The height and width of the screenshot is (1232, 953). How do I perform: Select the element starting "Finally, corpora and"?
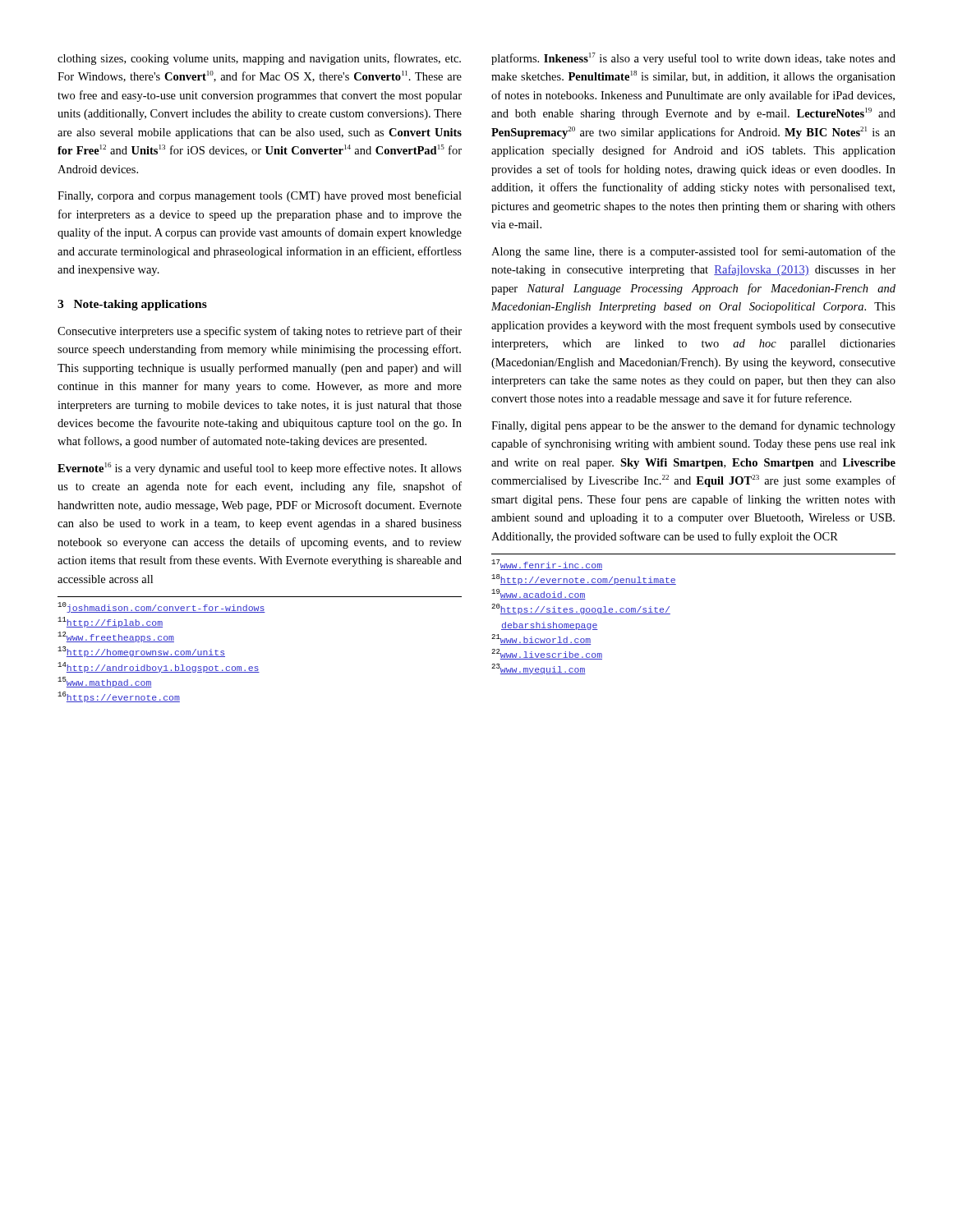[x=260, y=233]
